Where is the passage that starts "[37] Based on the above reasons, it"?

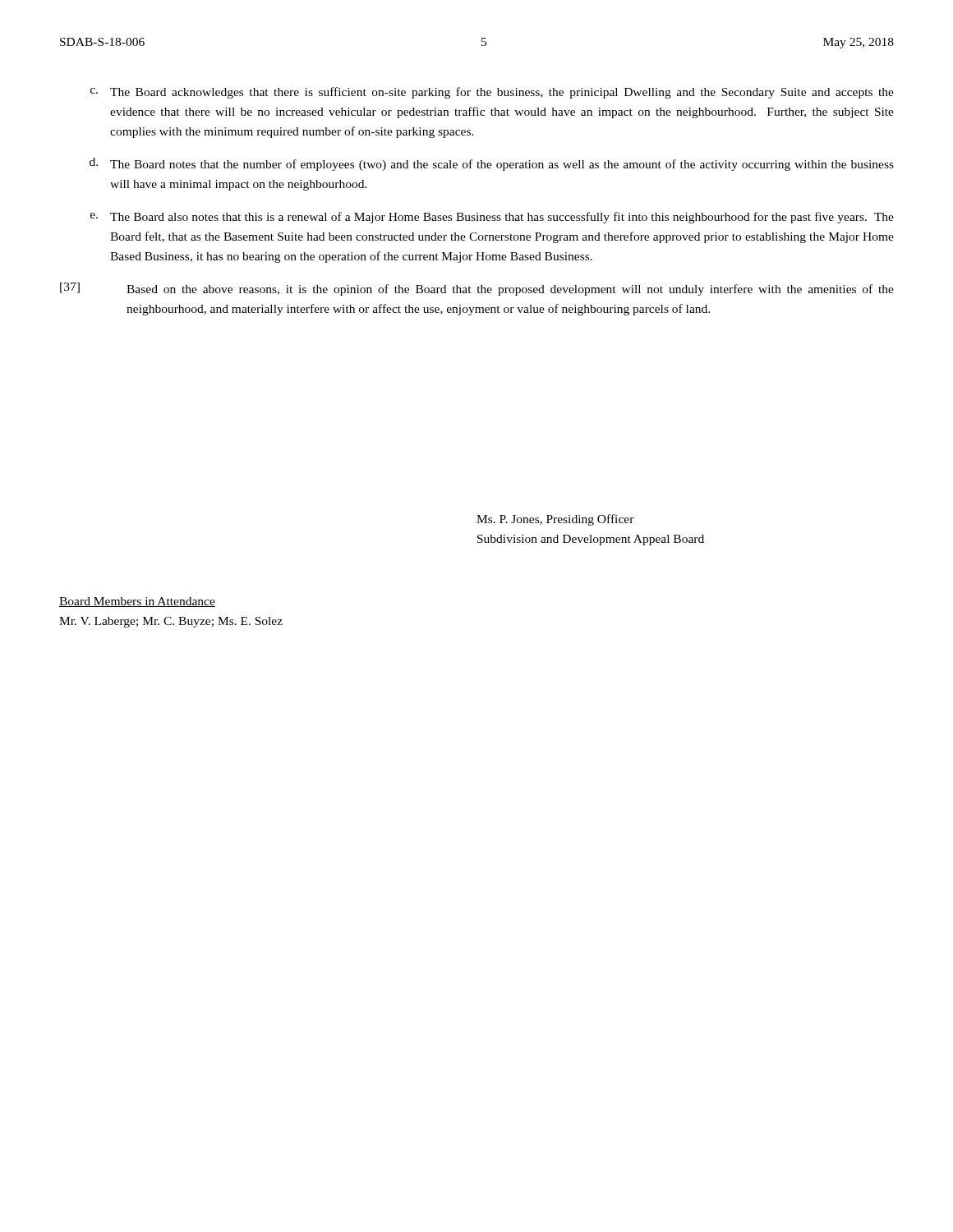476,299
